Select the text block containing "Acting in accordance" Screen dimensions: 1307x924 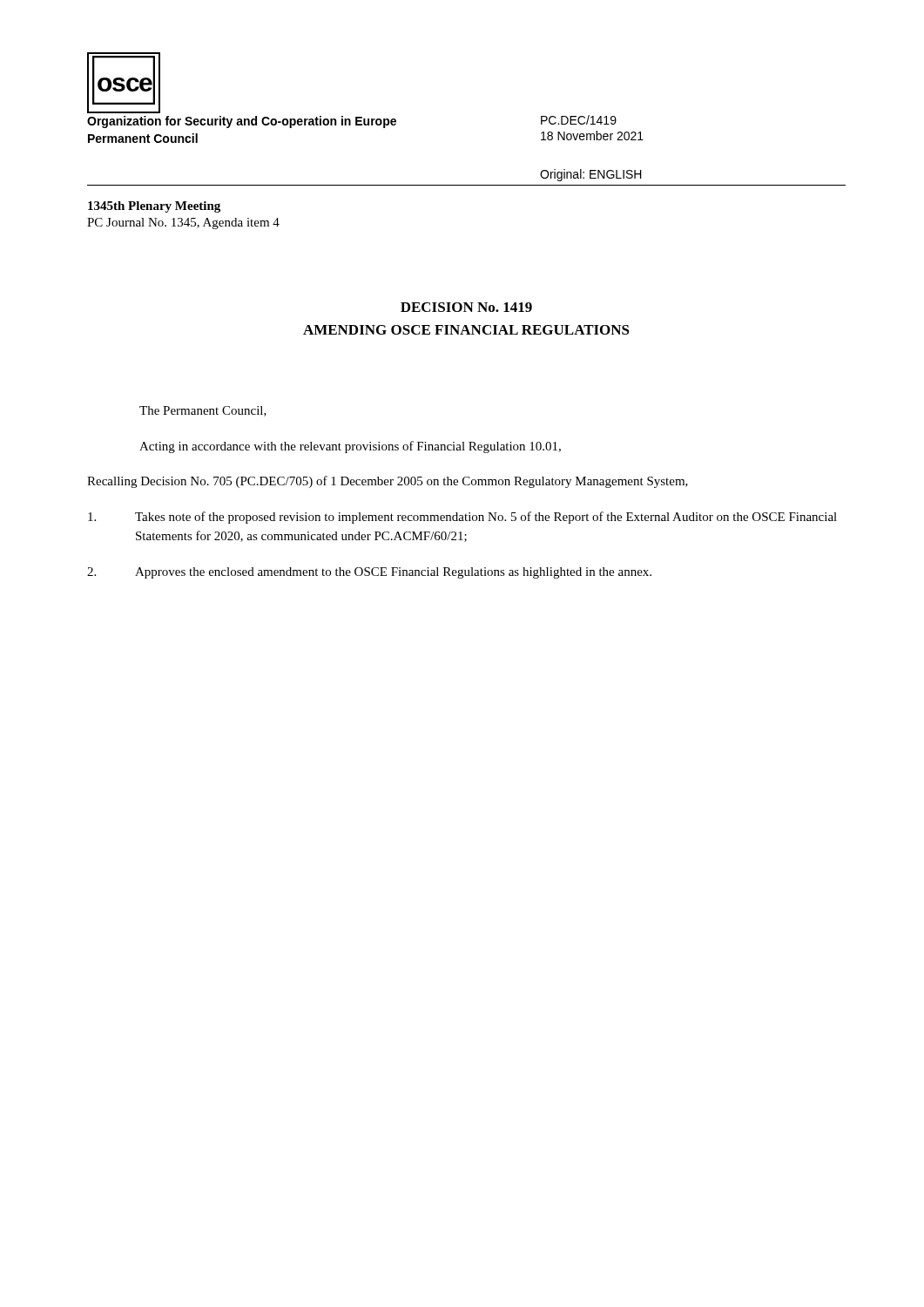tap(492, 446)
